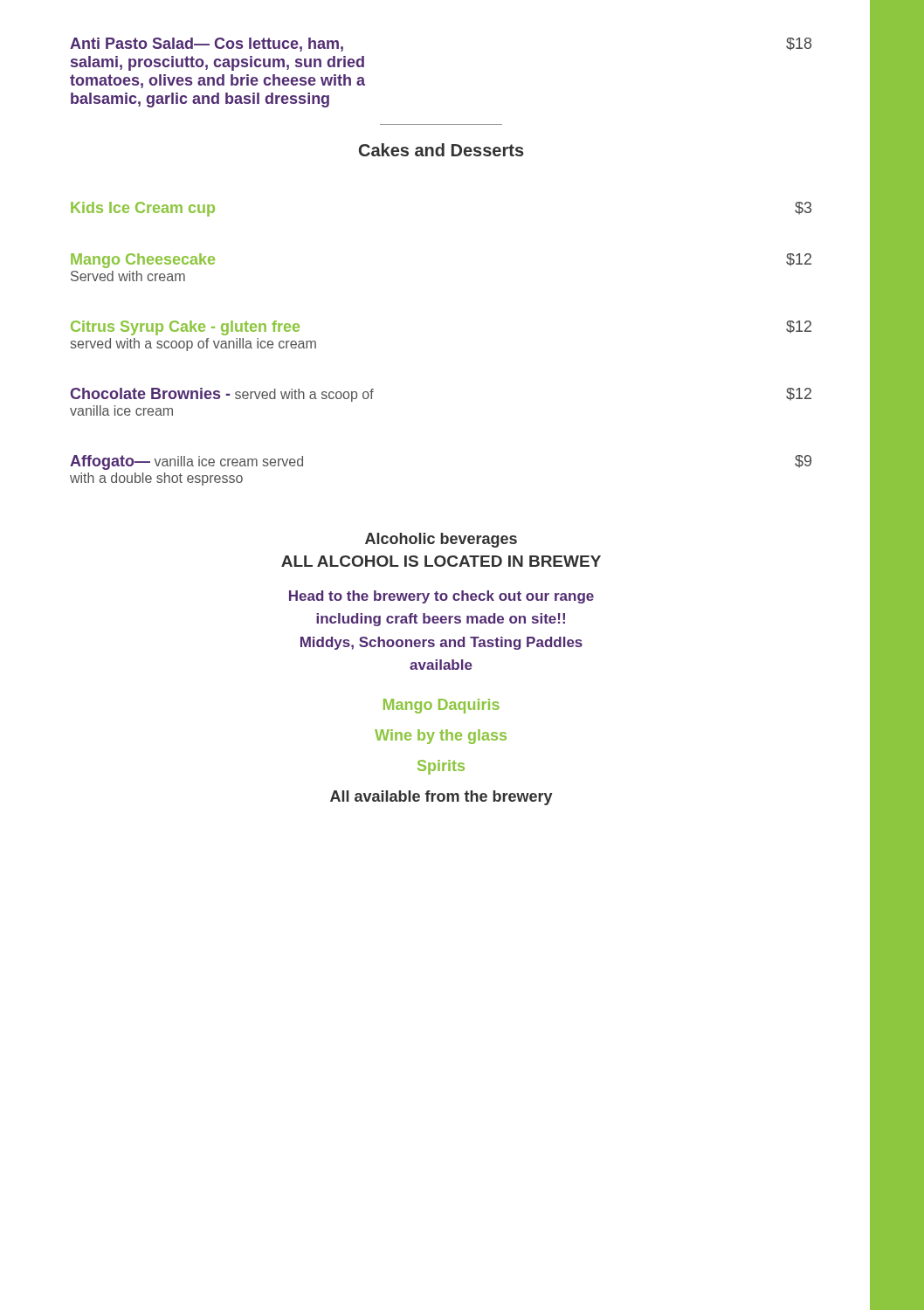924x1310 pixels.
Task: Navigate to the element starting "Citrus Syrup Cake - gluten free served with"
Action: point(185,327)
